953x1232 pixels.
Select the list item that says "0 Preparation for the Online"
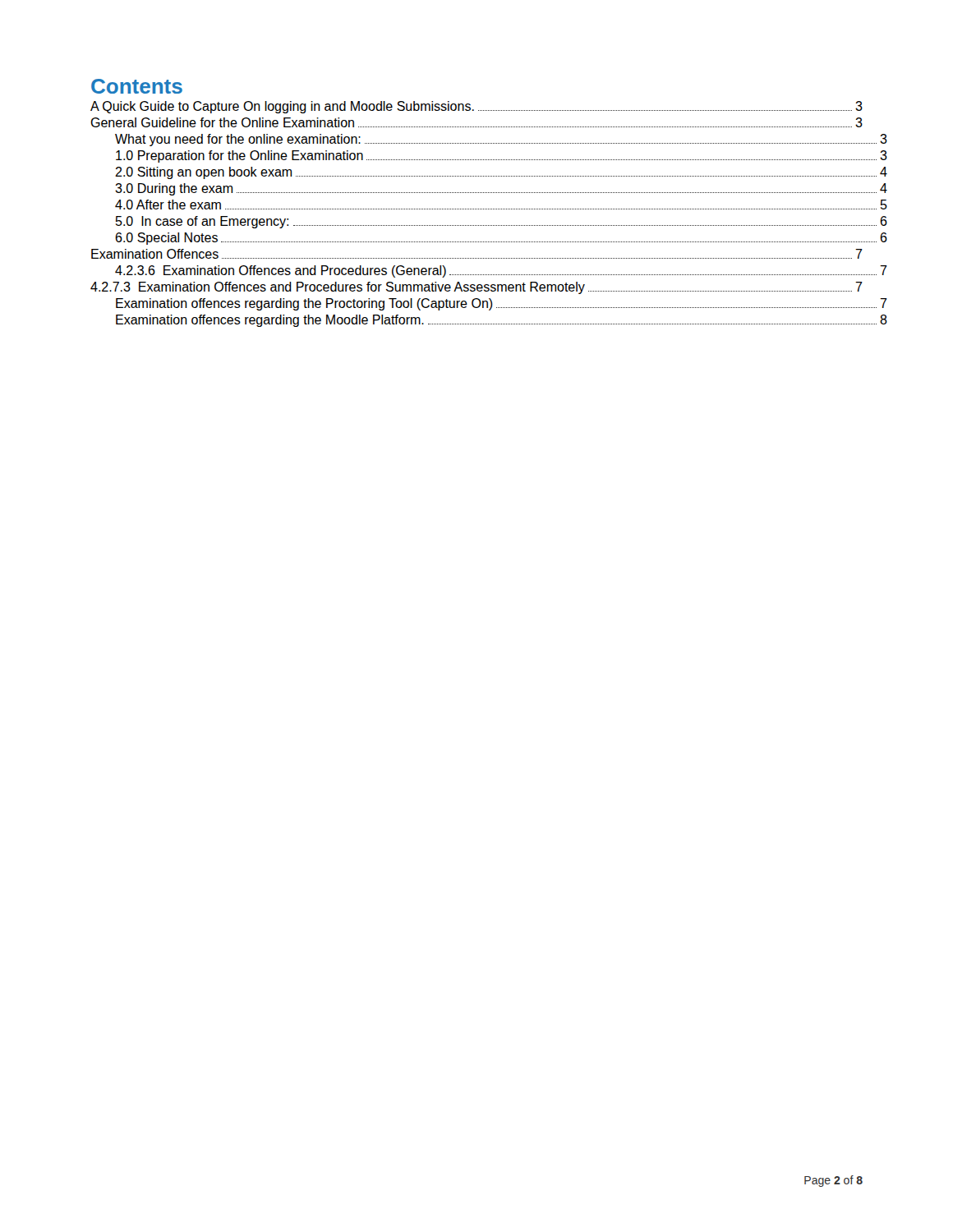[x=476, y=156]
